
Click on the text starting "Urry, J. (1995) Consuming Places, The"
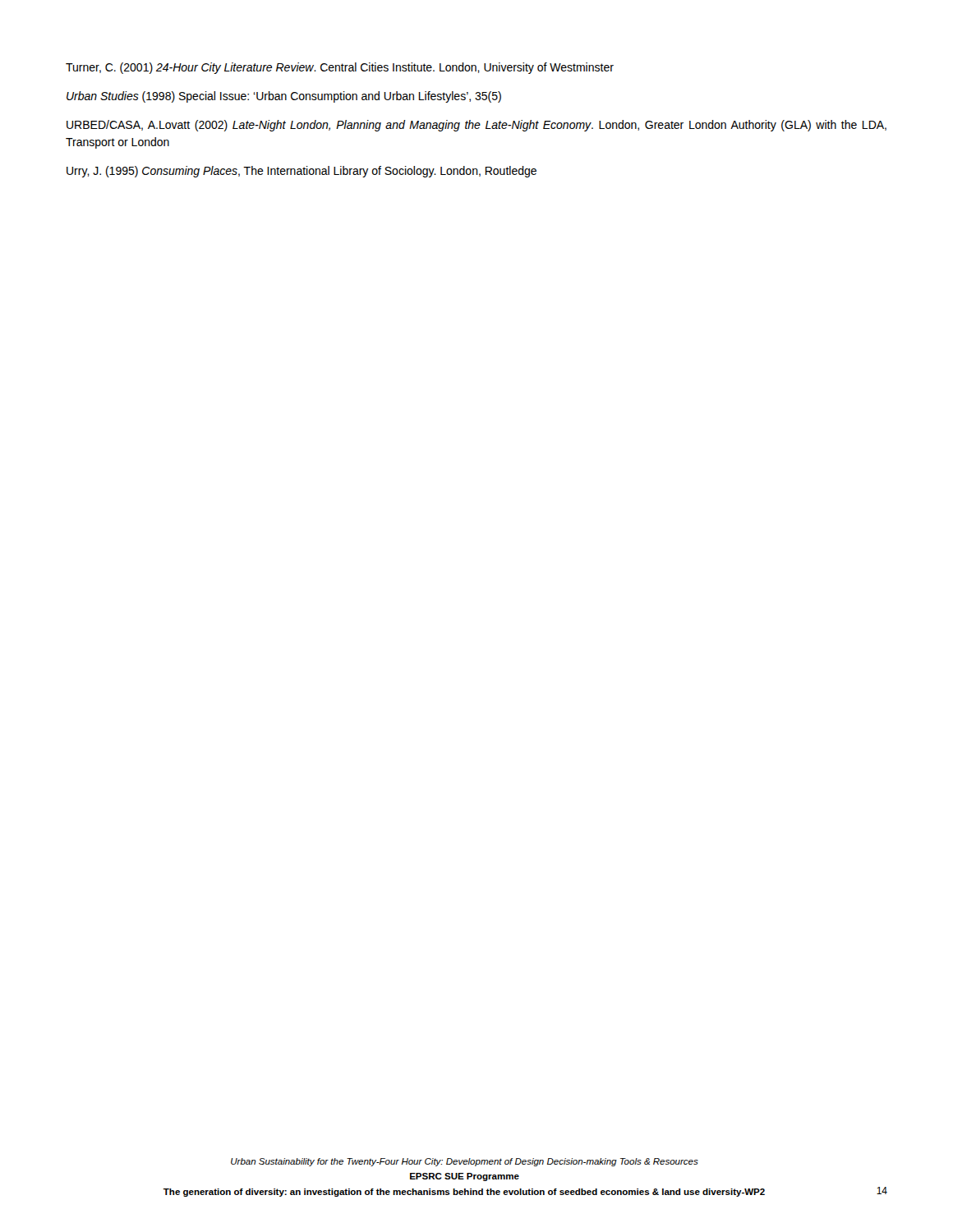pos(301,171)
